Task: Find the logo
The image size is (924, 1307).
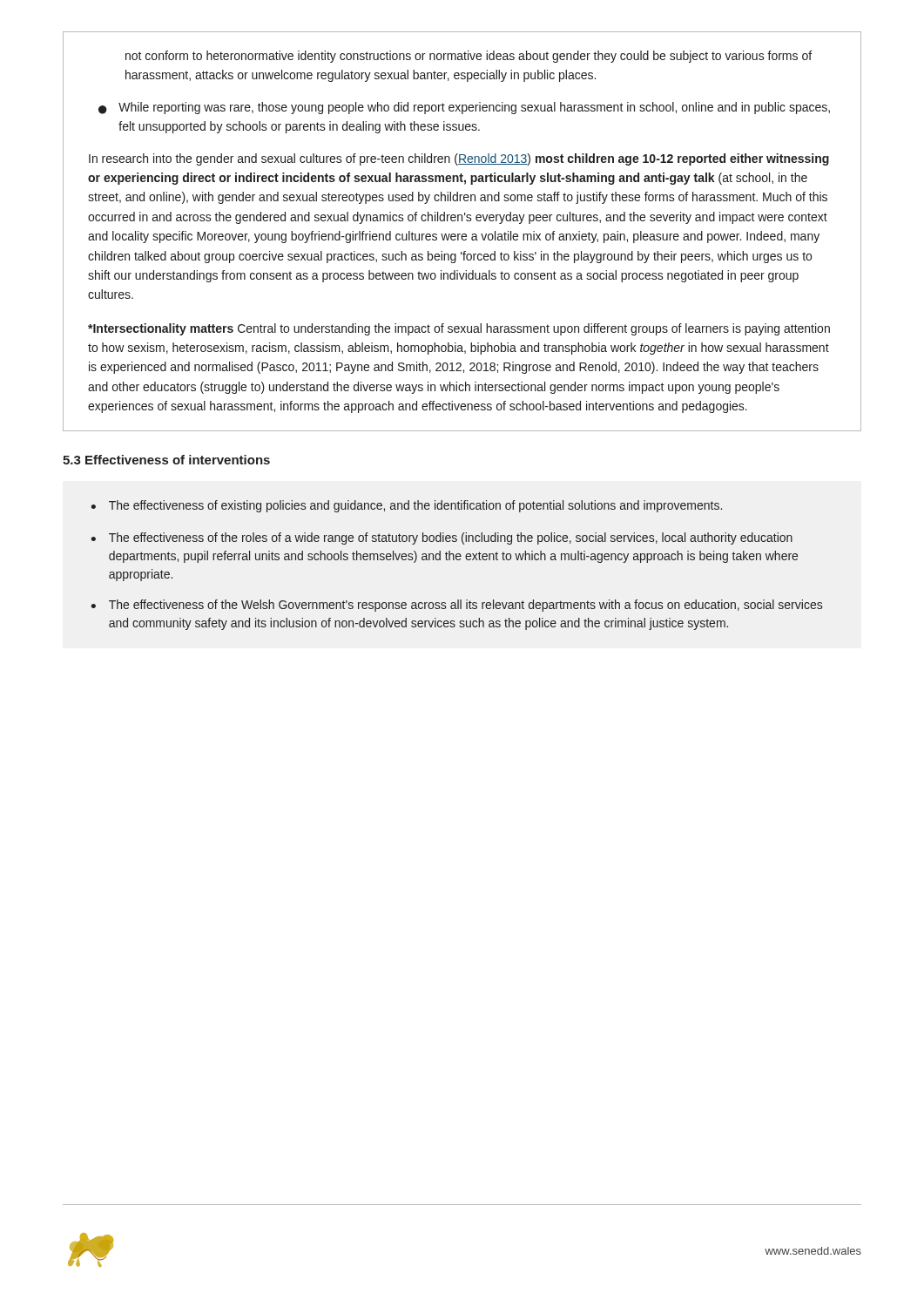Action: (91, 1251)
